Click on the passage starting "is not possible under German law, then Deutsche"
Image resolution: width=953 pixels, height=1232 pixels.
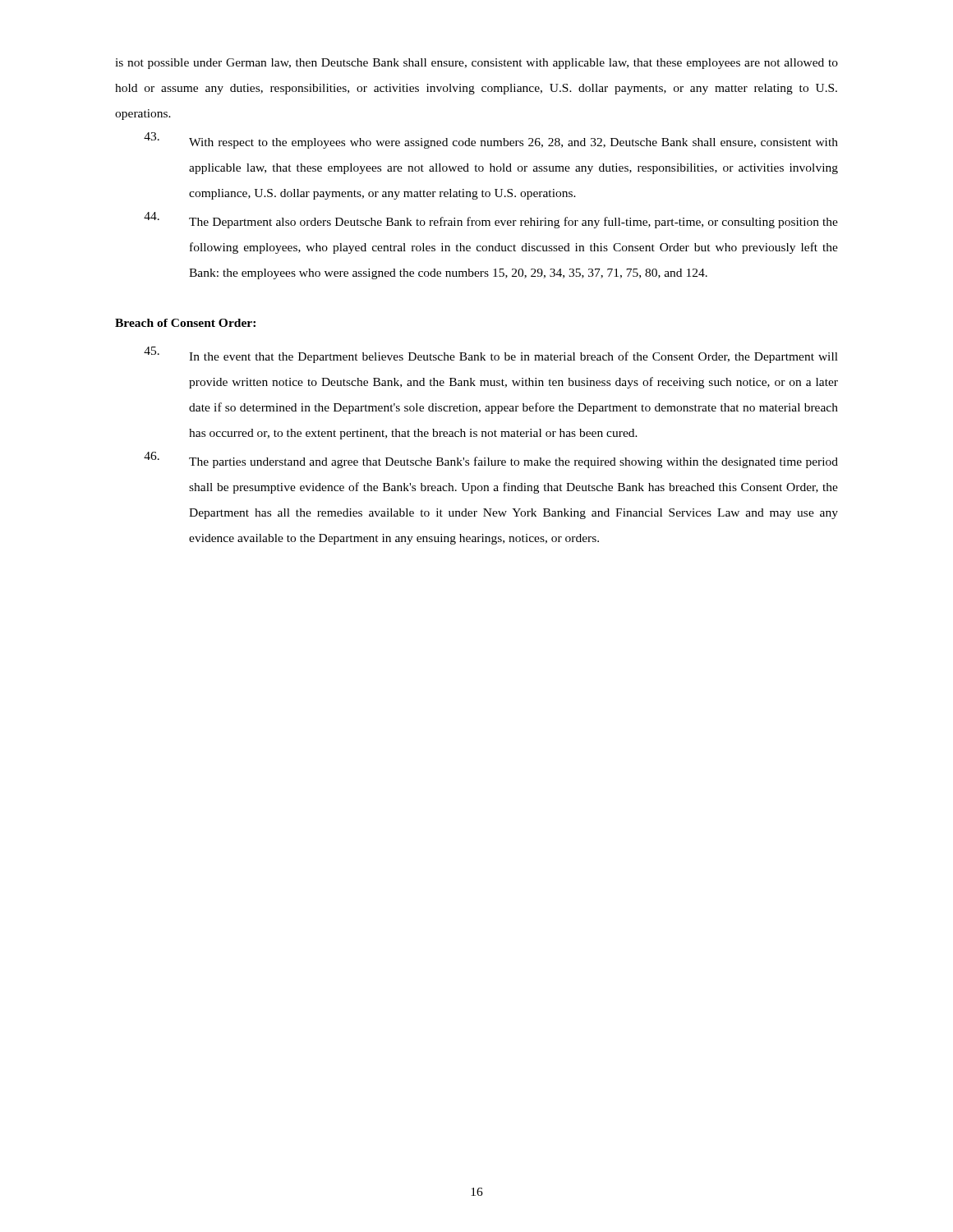click(476, 87)
